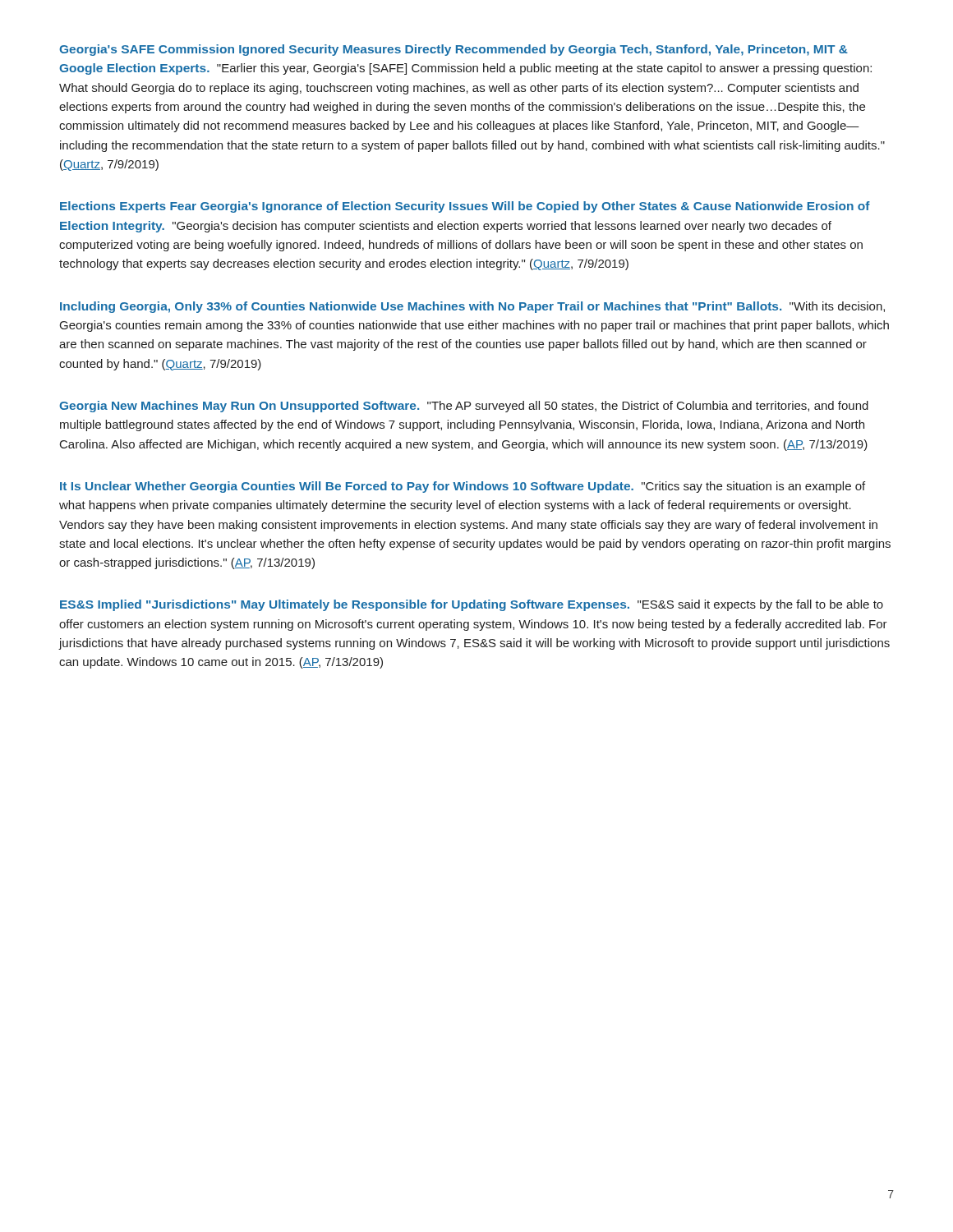Click on the block starting "Including Georgia, Only 33% of Counties Nationwide"
Screen dimensions: 1232x953
tap(476, 334)
